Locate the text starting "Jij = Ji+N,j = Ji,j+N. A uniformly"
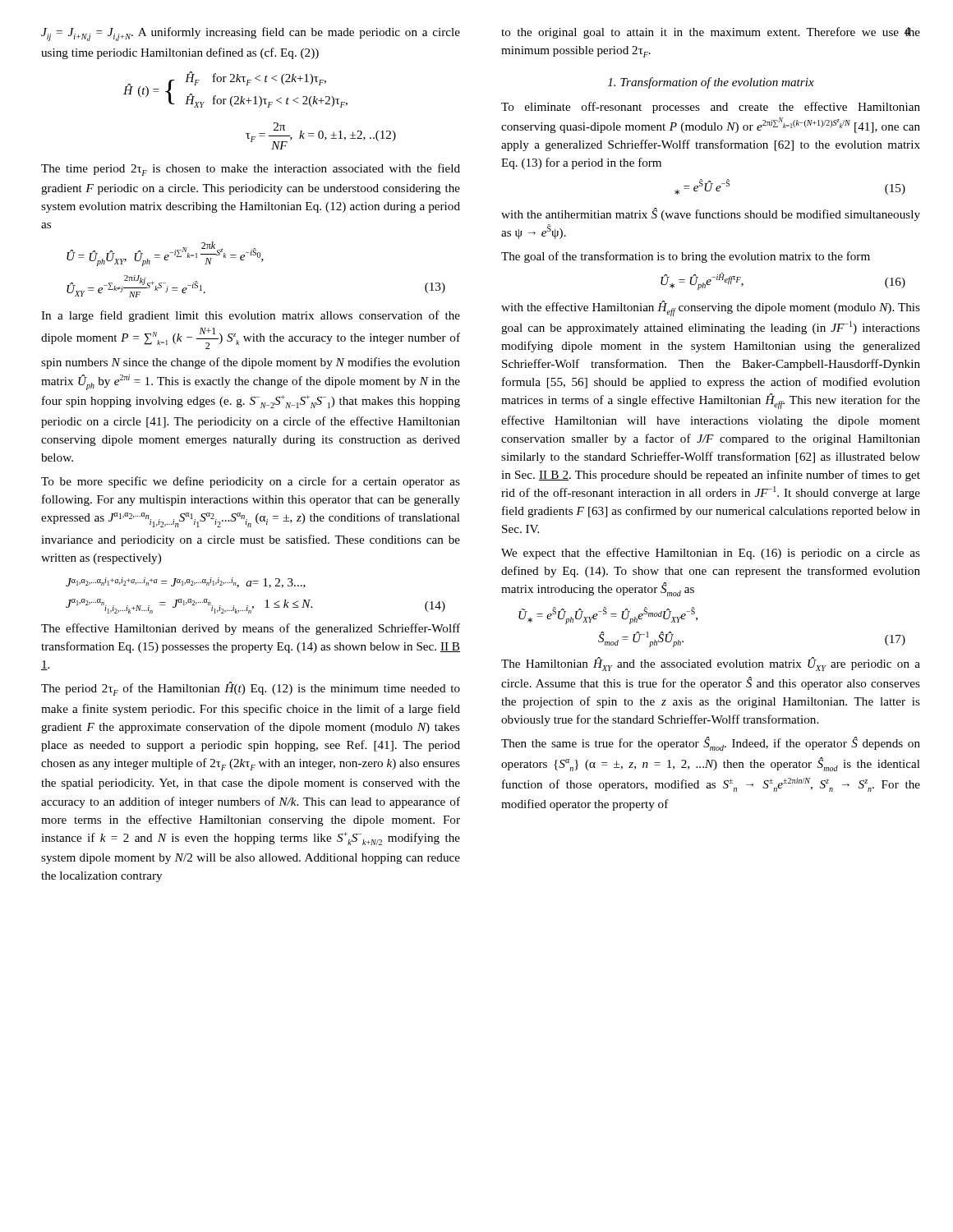 click(251, 42)
